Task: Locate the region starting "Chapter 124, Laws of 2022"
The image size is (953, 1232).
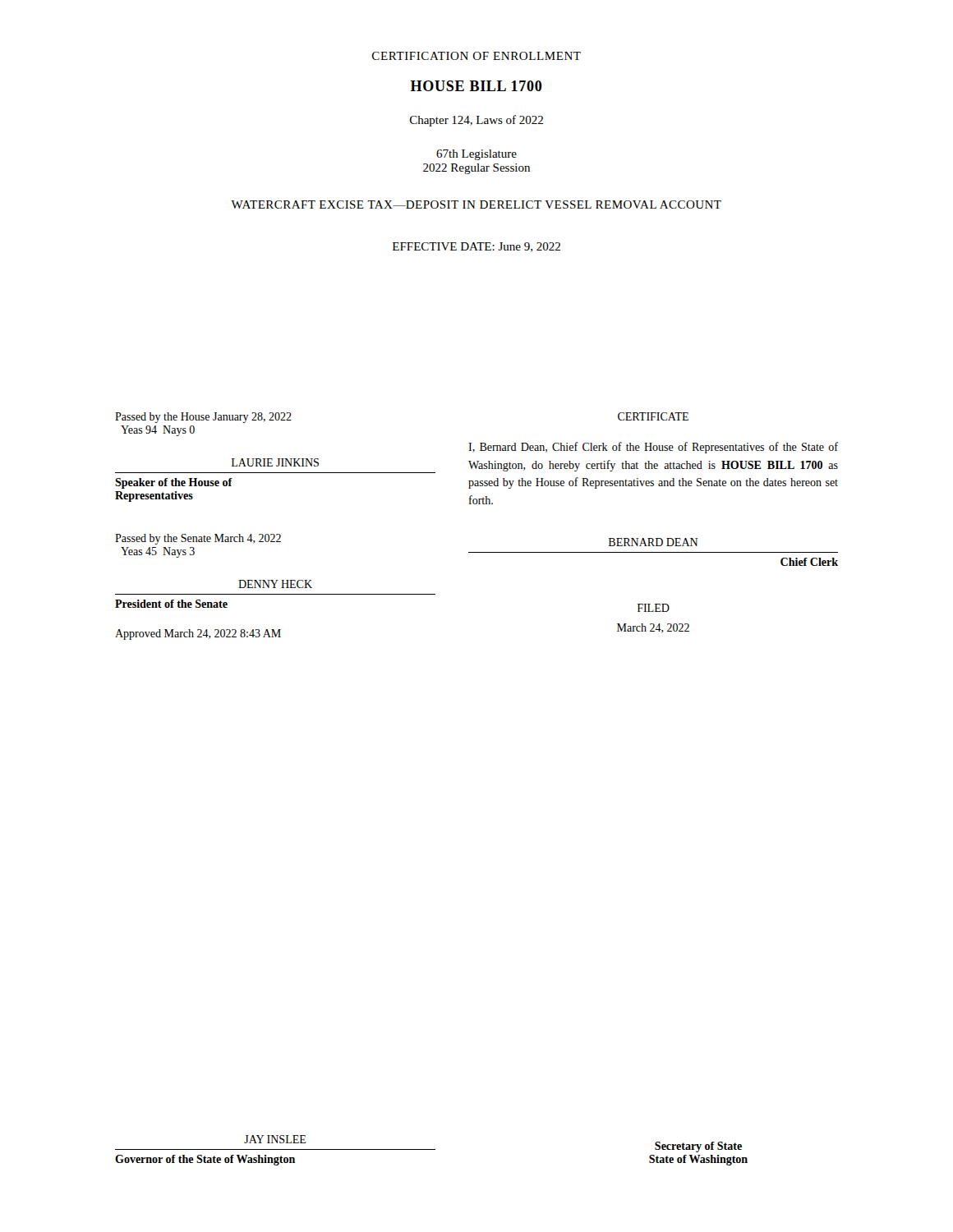Action: [476, 120]
